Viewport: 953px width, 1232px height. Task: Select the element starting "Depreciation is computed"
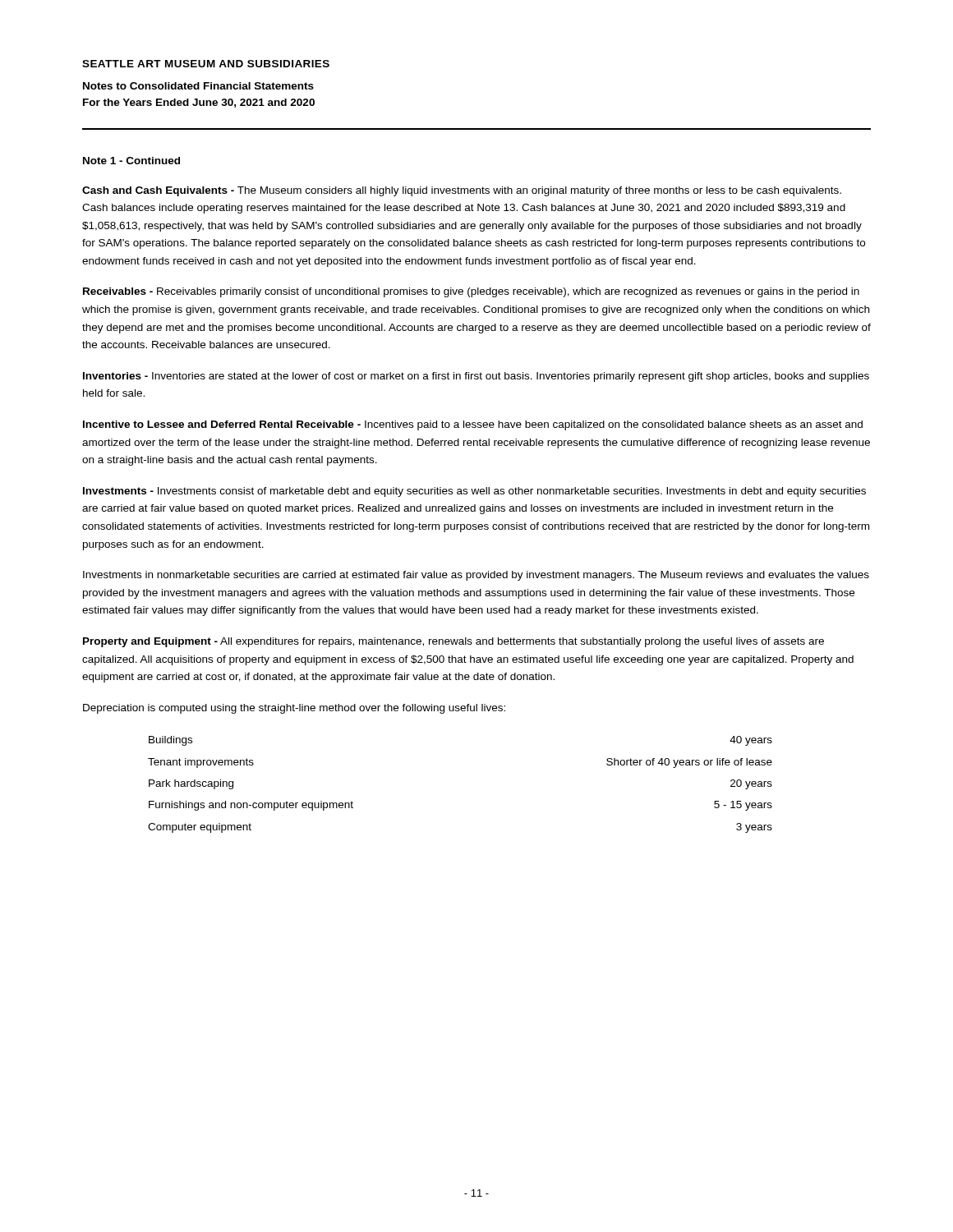(x=294, y=707)
